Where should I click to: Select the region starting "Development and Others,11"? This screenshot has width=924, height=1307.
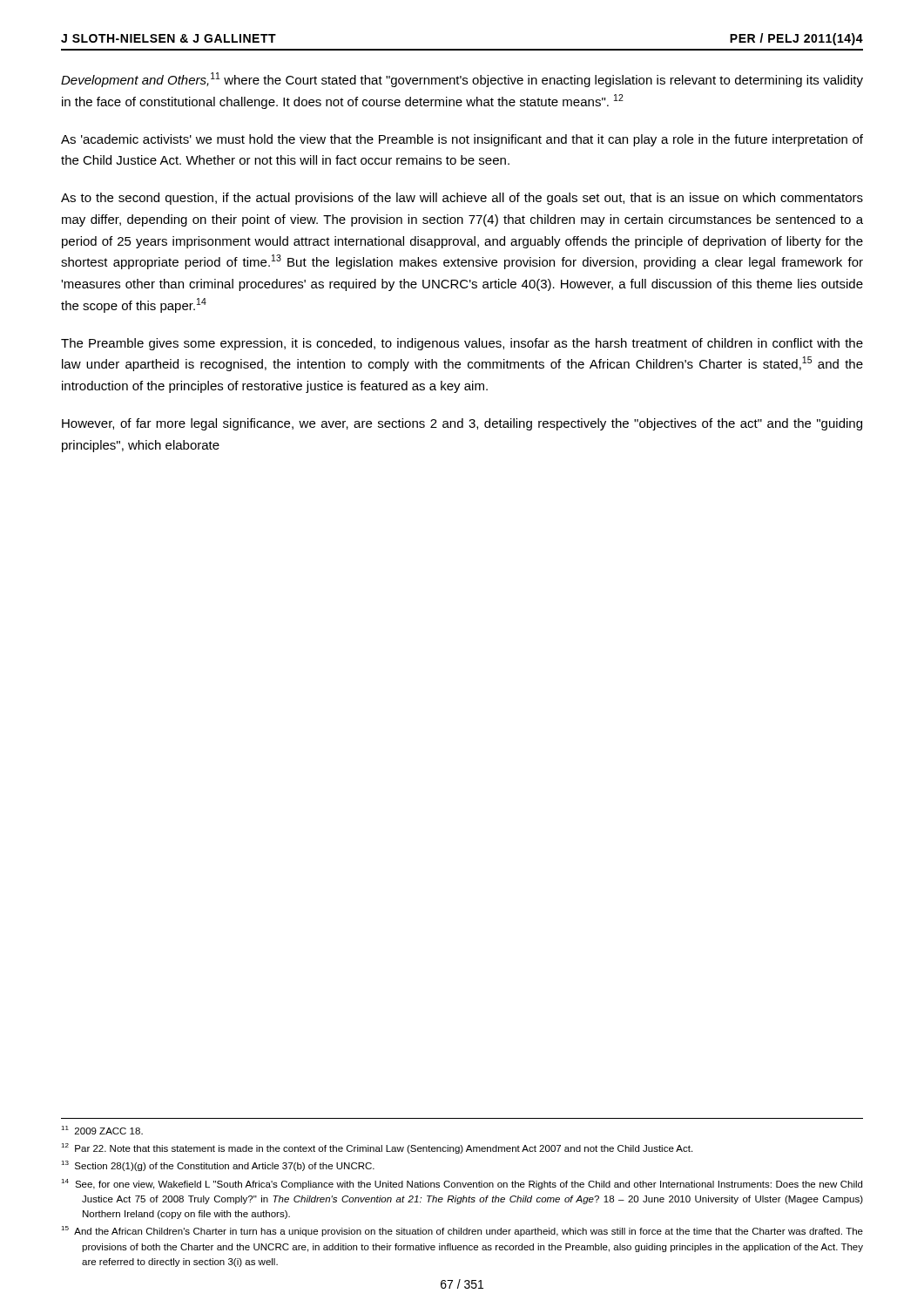point(462,90)
